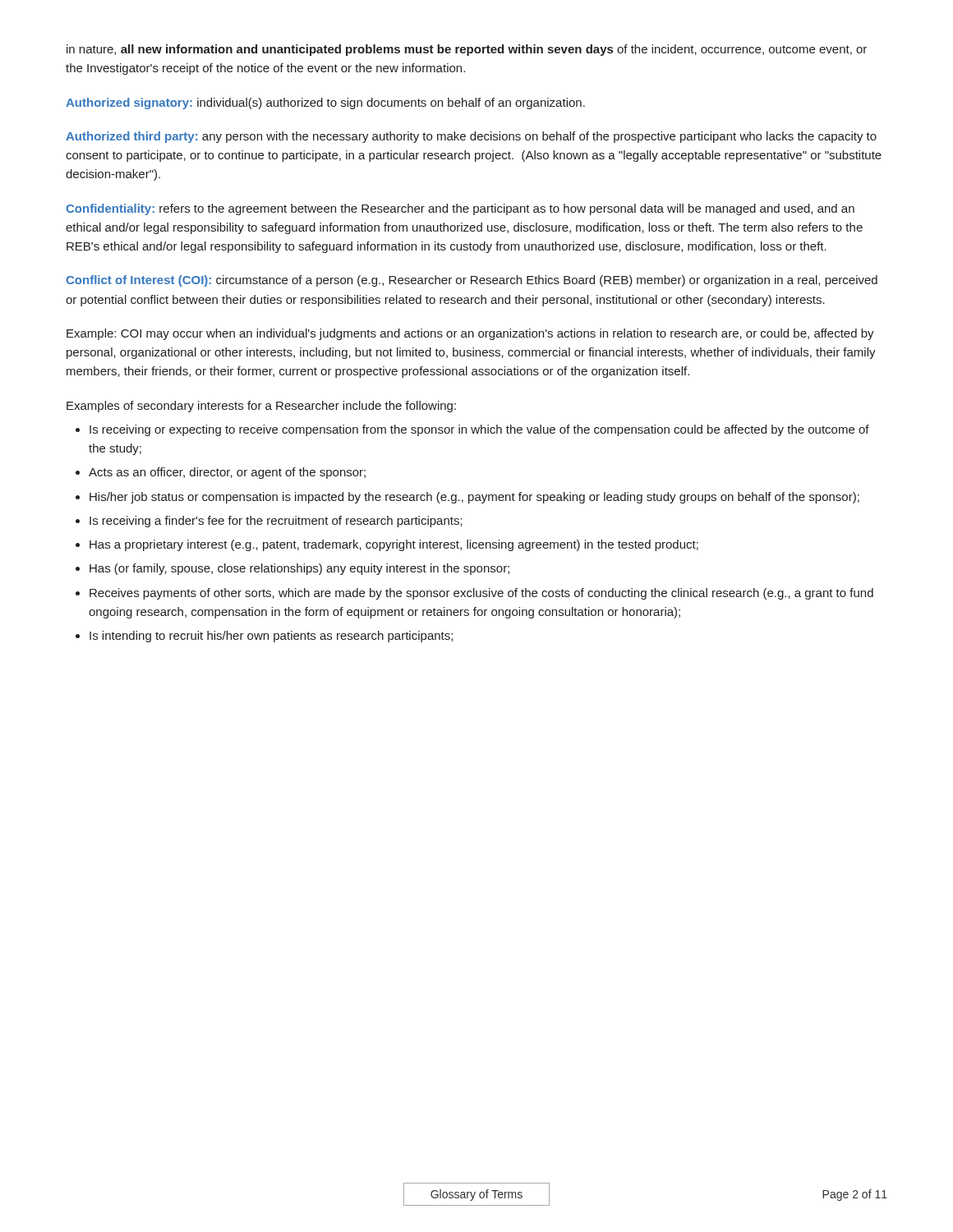The image size is (953, 1232).
Task: Locate the text block starting "Example: COI may"
Action: point(471,352)
